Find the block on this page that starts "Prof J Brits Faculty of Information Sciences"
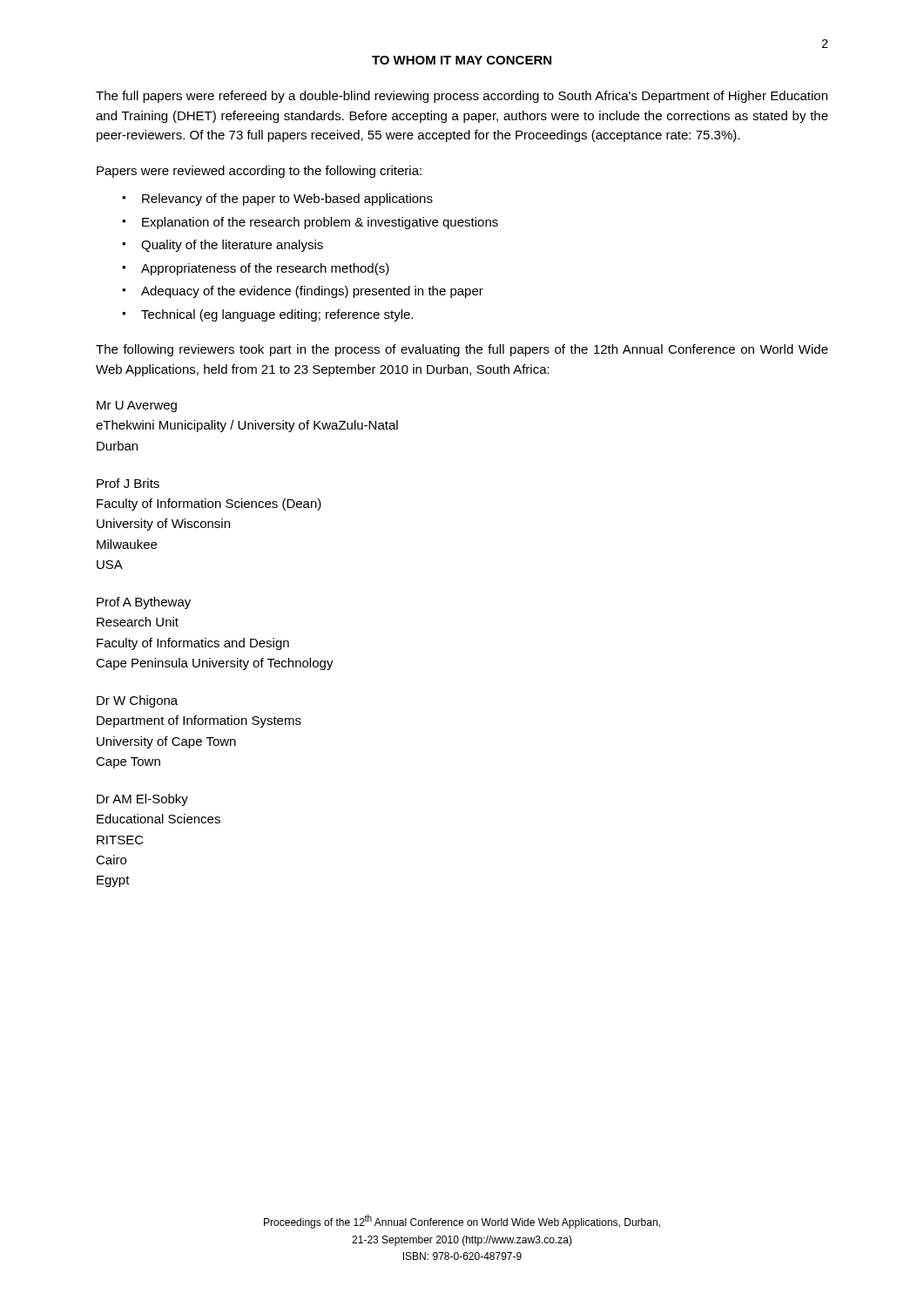The height and width of the screenshot is (1307, 924). [209, 523]
